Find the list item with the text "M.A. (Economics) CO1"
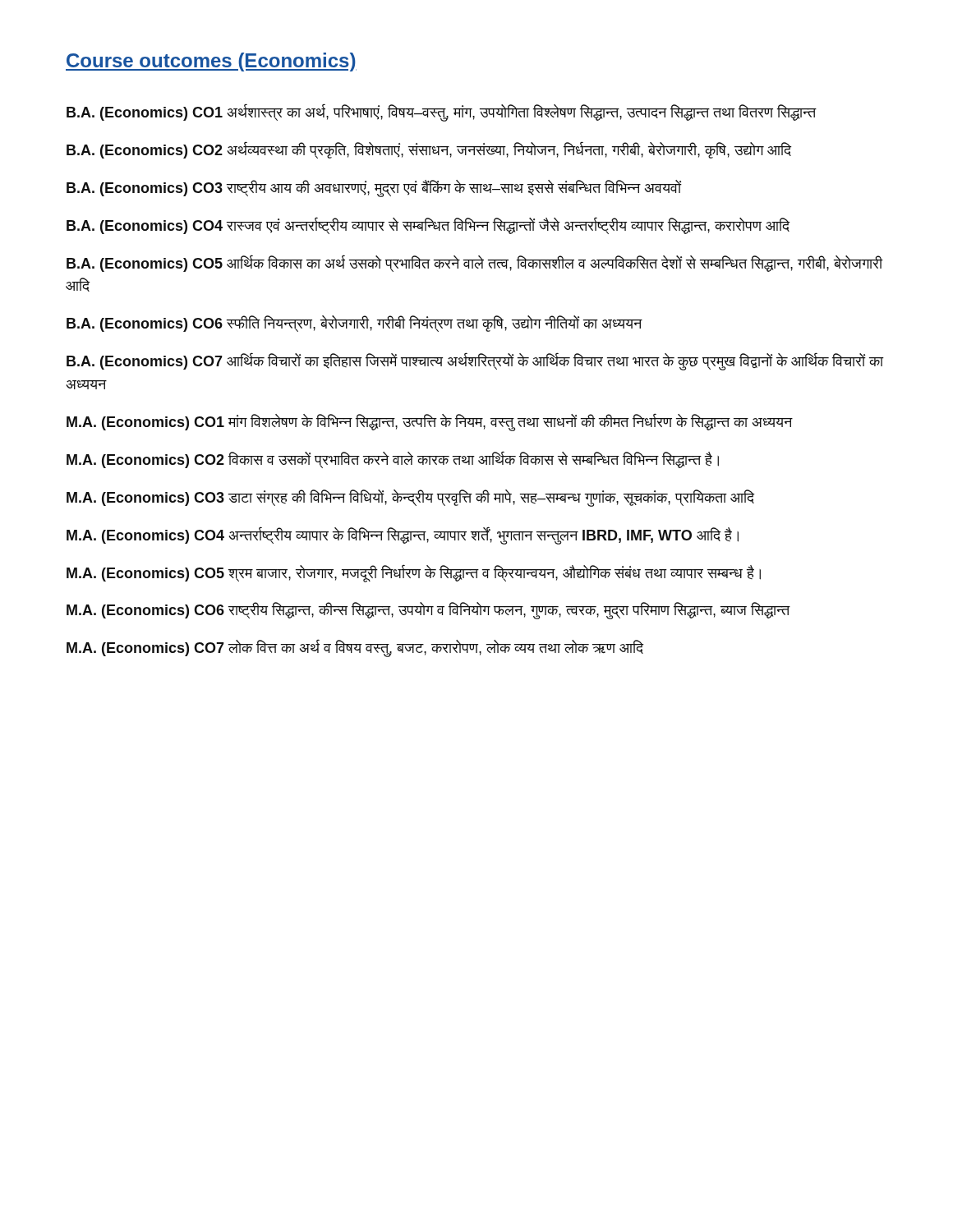The height and width of the screenshot is (1232, 953). click(x=429, y=422)
